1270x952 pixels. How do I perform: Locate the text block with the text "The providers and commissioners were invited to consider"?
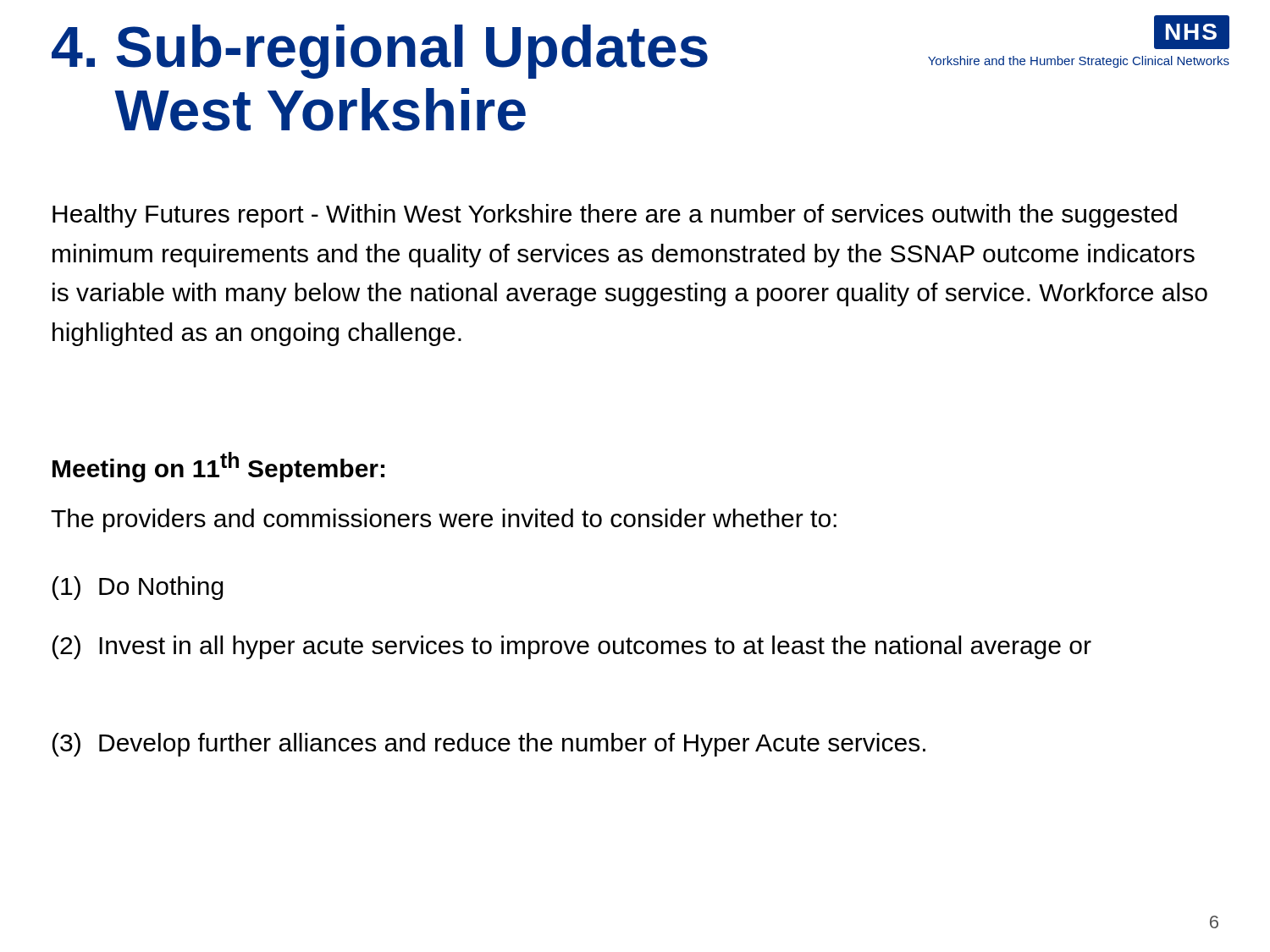pyautogui.click(x=445, y=518)
